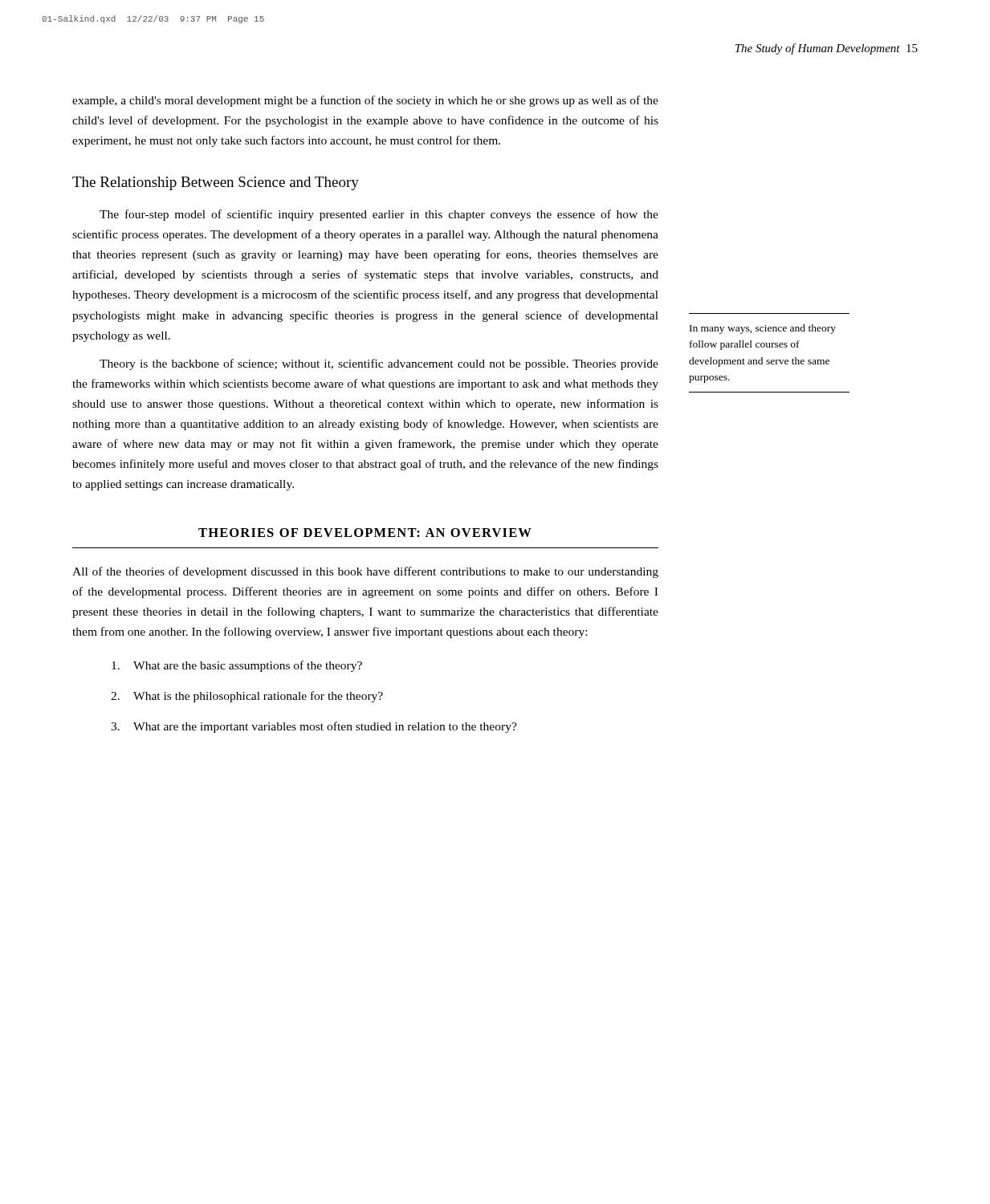Image resolution: width=990 pixels, height=1204 pixels.
Task: Locate the text block starting "Theory is the backbone of"
Action: pyautogui.click(x=365, y=424)
